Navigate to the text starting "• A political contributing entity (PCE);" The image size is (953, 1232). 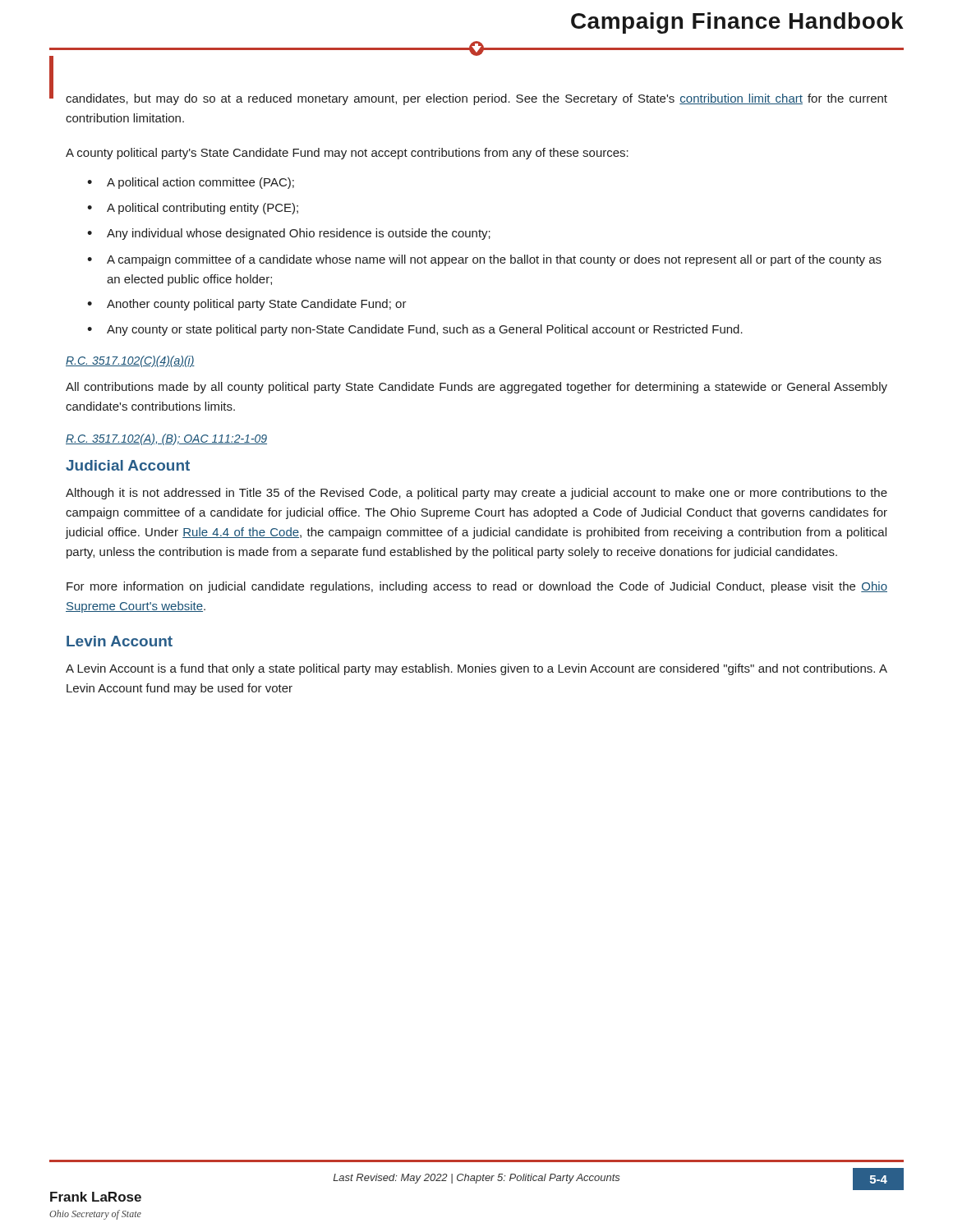tap(193, 208)
